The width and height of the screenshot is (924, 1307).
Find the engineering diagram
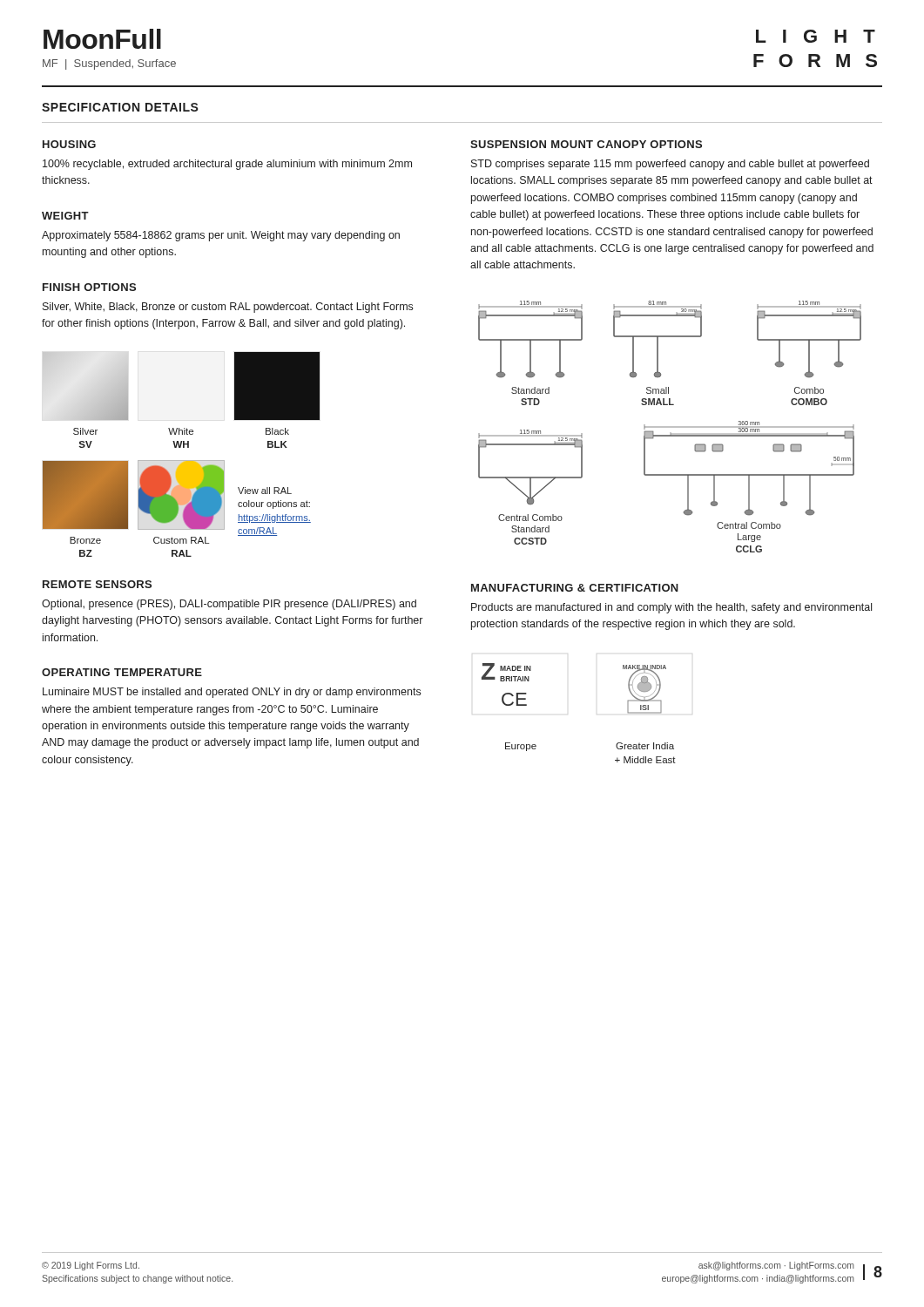tap(677, 428)
